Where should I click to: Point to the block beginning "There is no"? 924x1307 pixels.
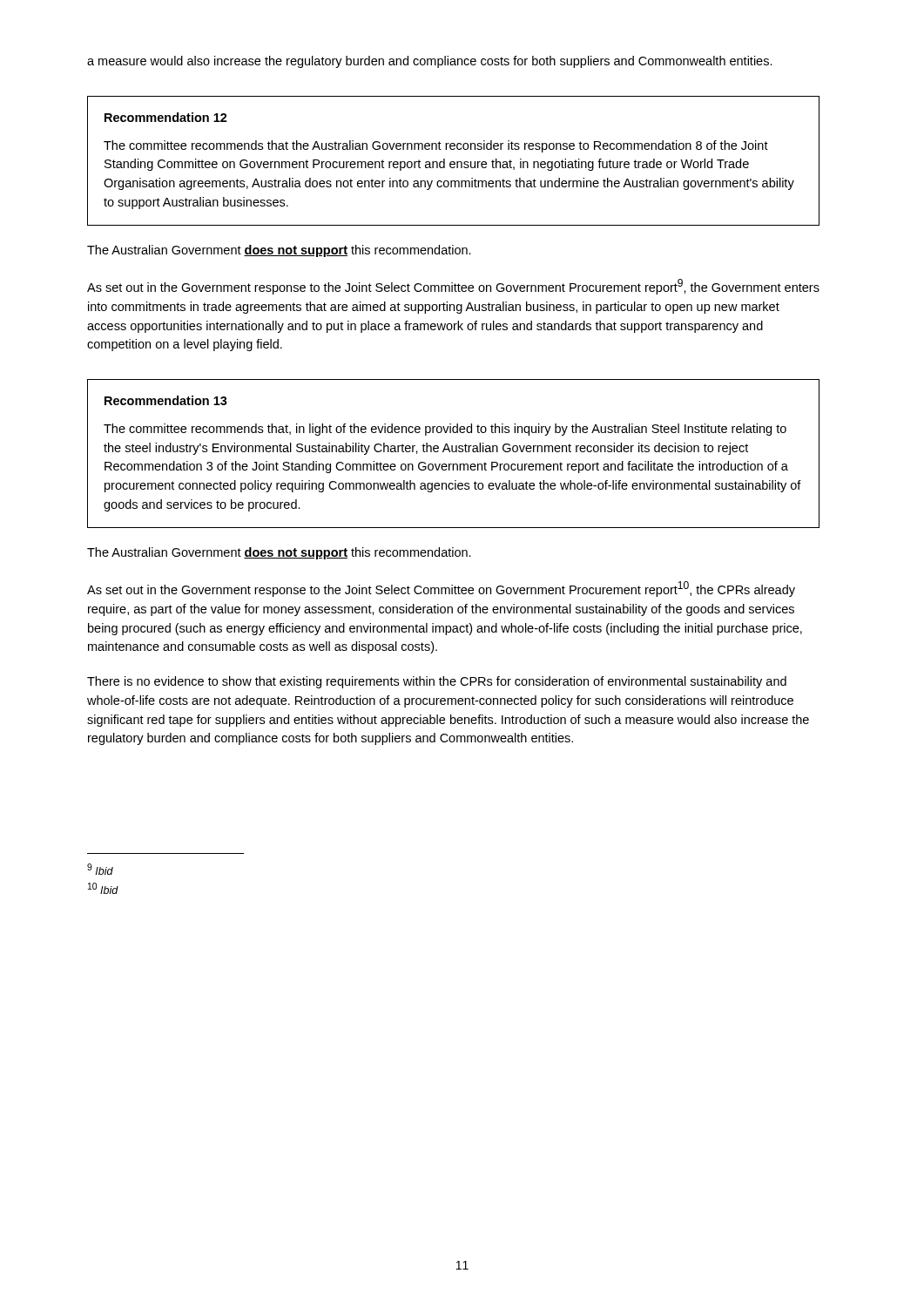click(448, 710)
